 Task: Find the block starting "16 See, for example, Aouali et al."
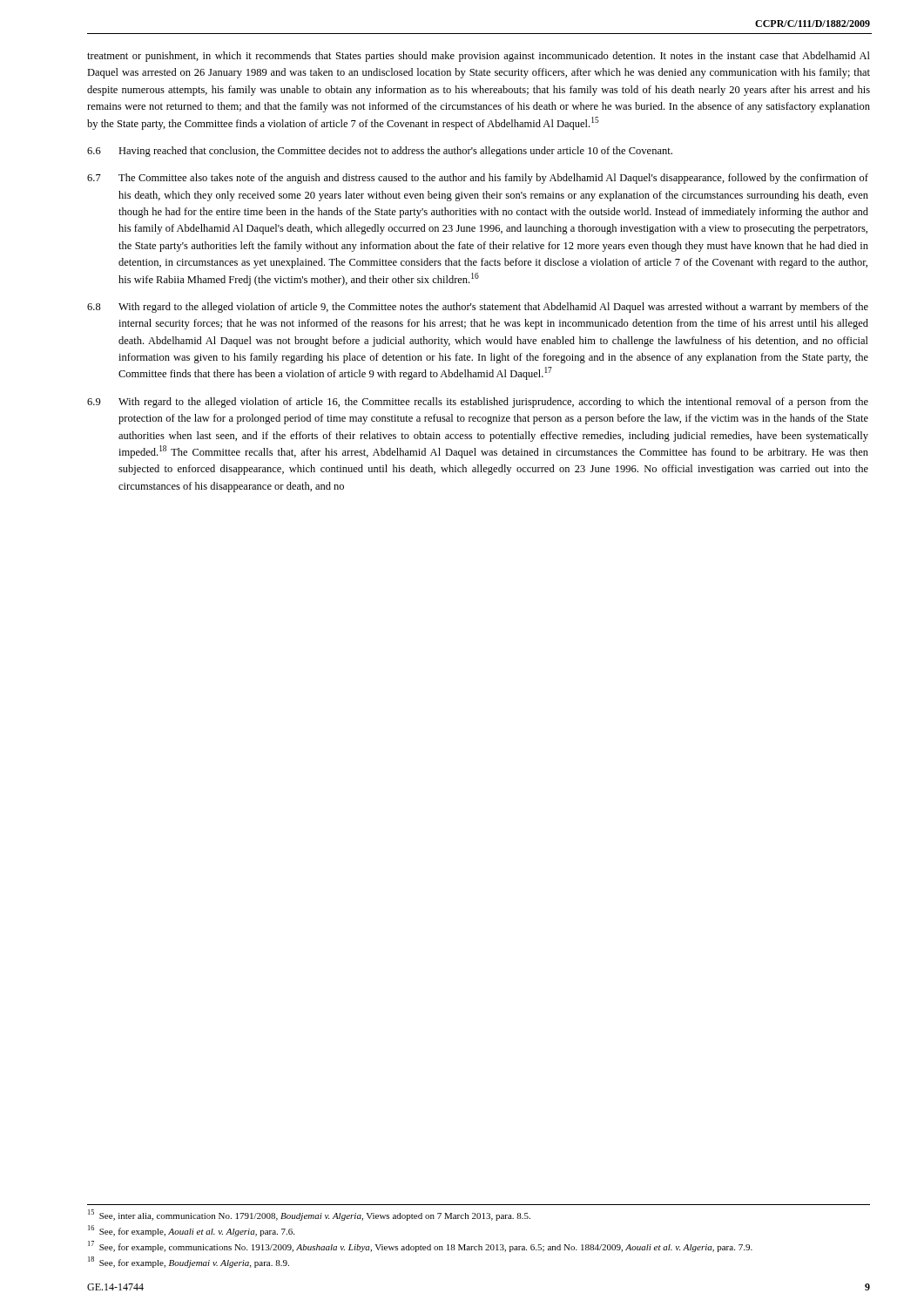click(191, 1231)
